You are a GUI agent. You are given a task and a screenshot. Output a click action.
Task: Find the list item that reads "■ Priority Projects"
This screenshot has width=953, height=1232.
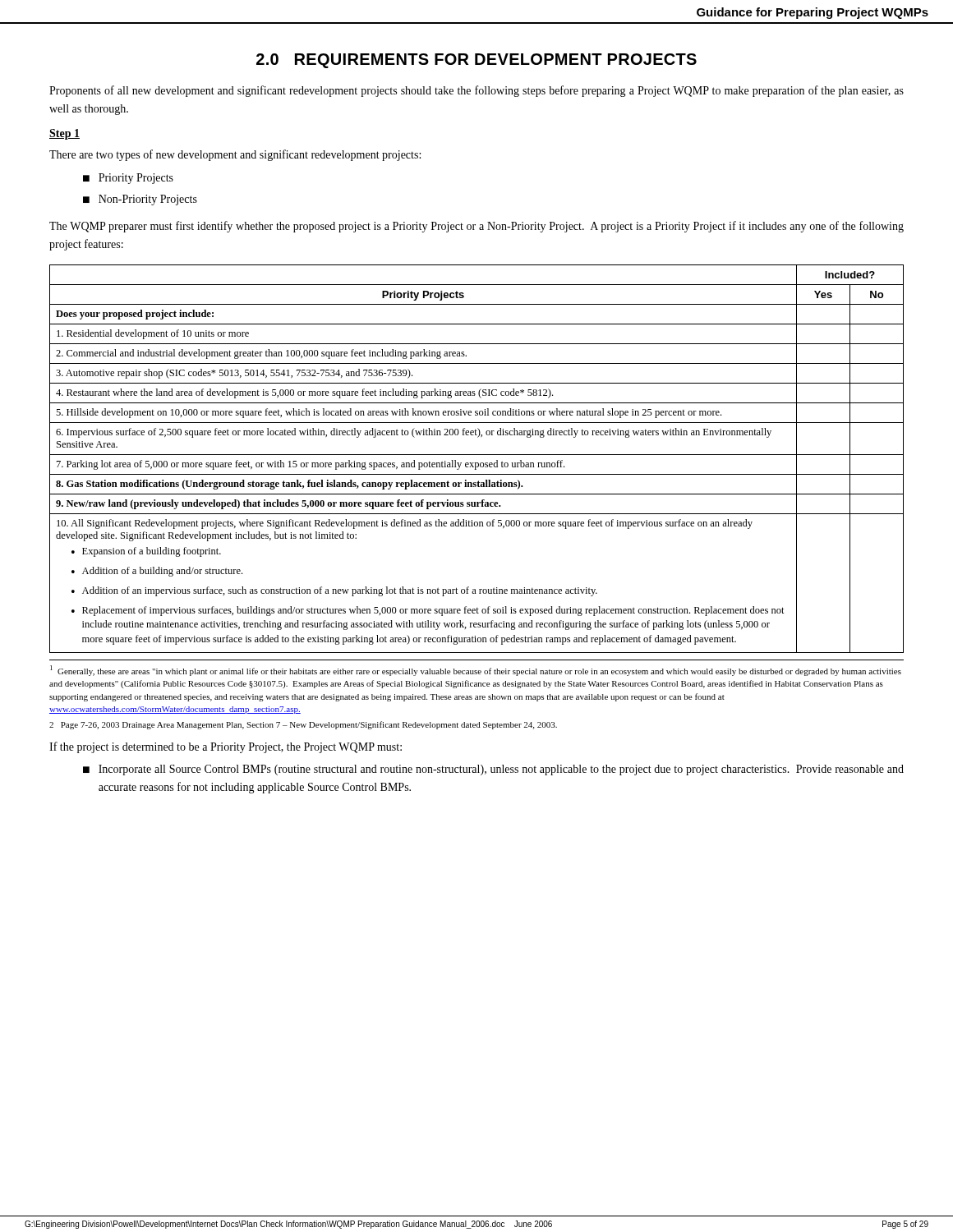[x=128, y=178]
